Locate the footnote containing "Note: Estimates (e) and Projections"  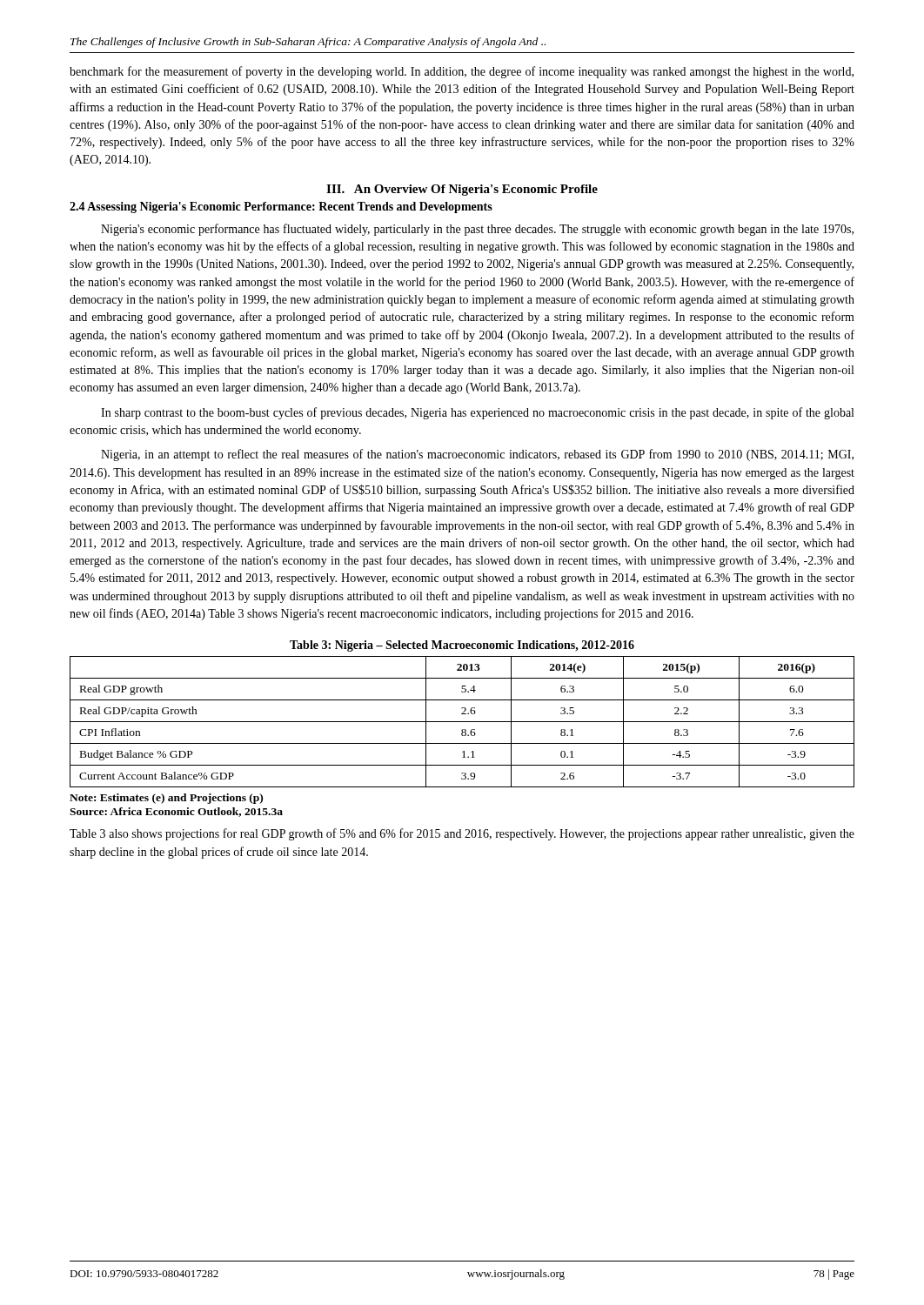pyautogui.click(x=176, y=805)
